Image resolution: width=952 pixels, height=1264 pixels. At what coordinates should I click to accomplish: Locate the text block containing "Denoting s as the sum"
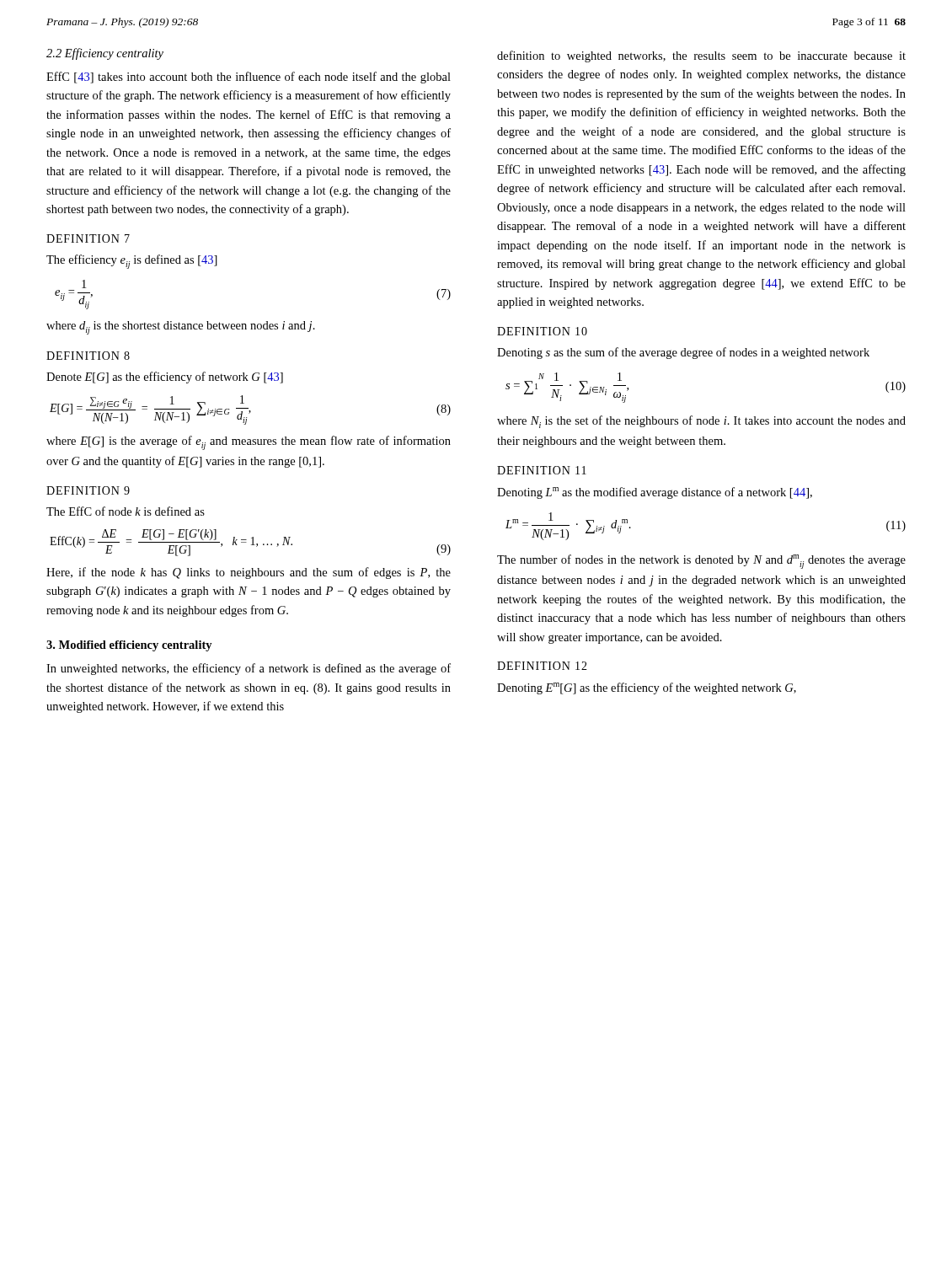pos(701,352)
